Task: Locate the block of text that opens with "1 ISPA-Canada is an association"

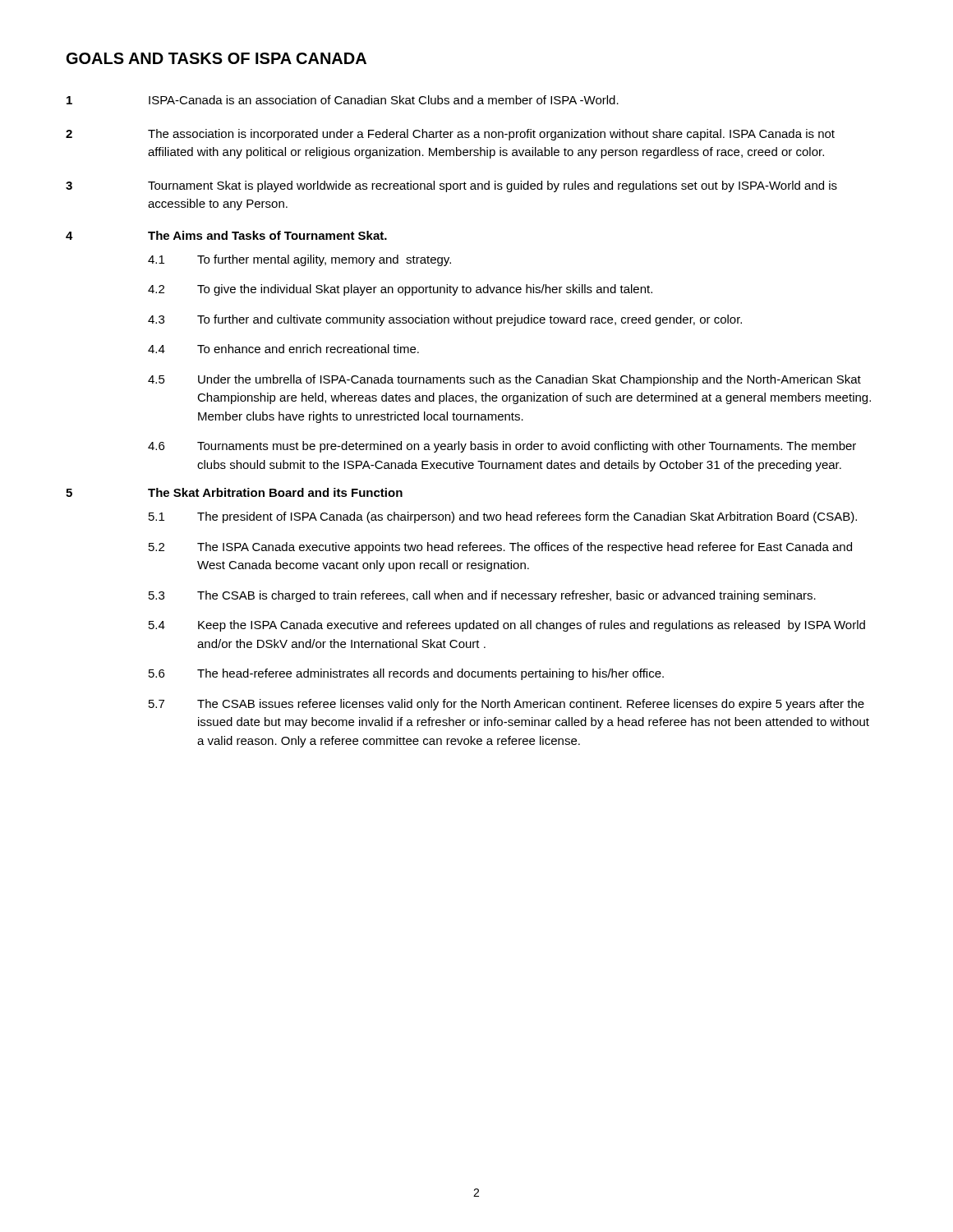Action: (x=472, y=100)
